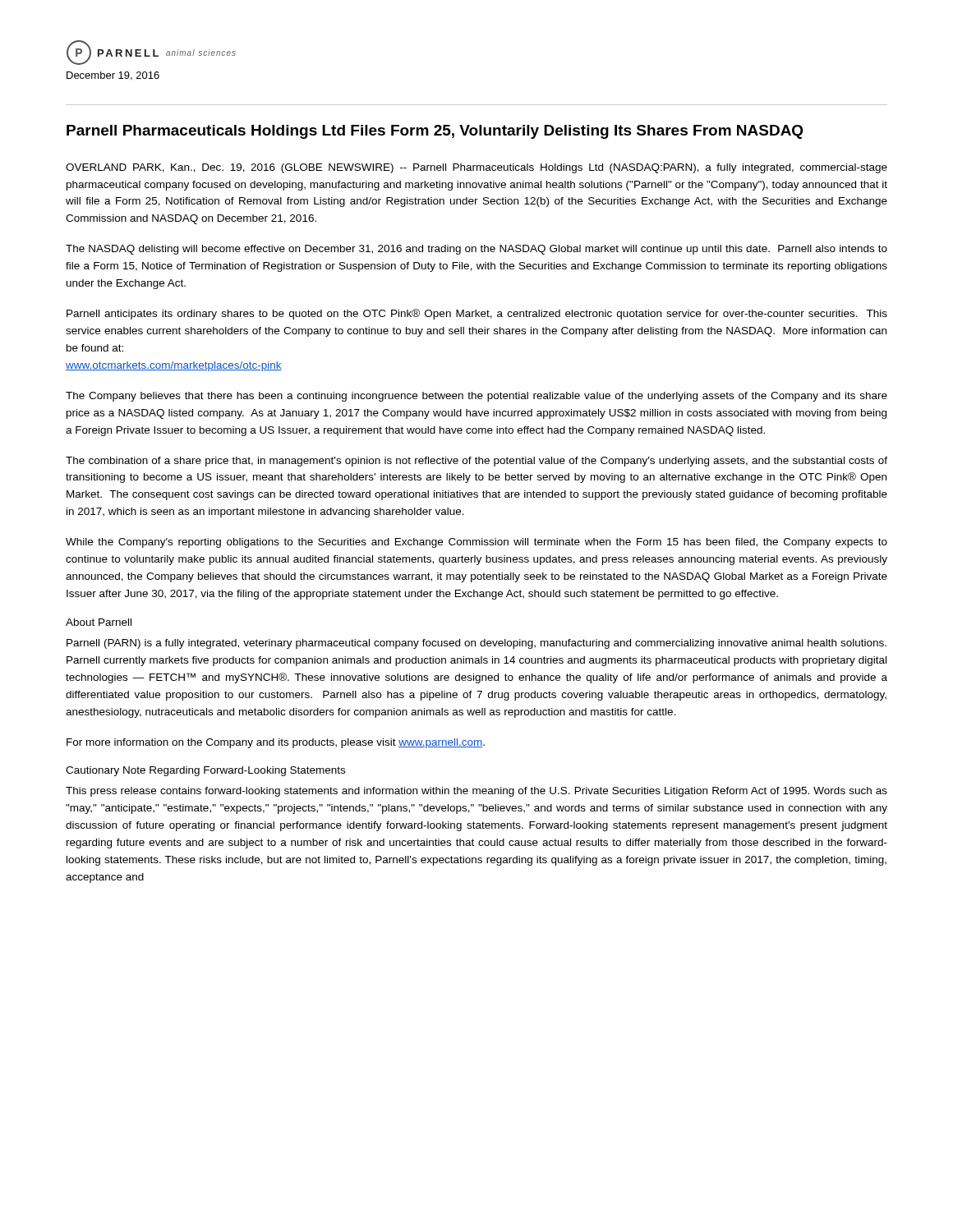953x1232 pixels.
Task: Find the text starting "Parnell anticipates its"
Action: pos(476,339)
